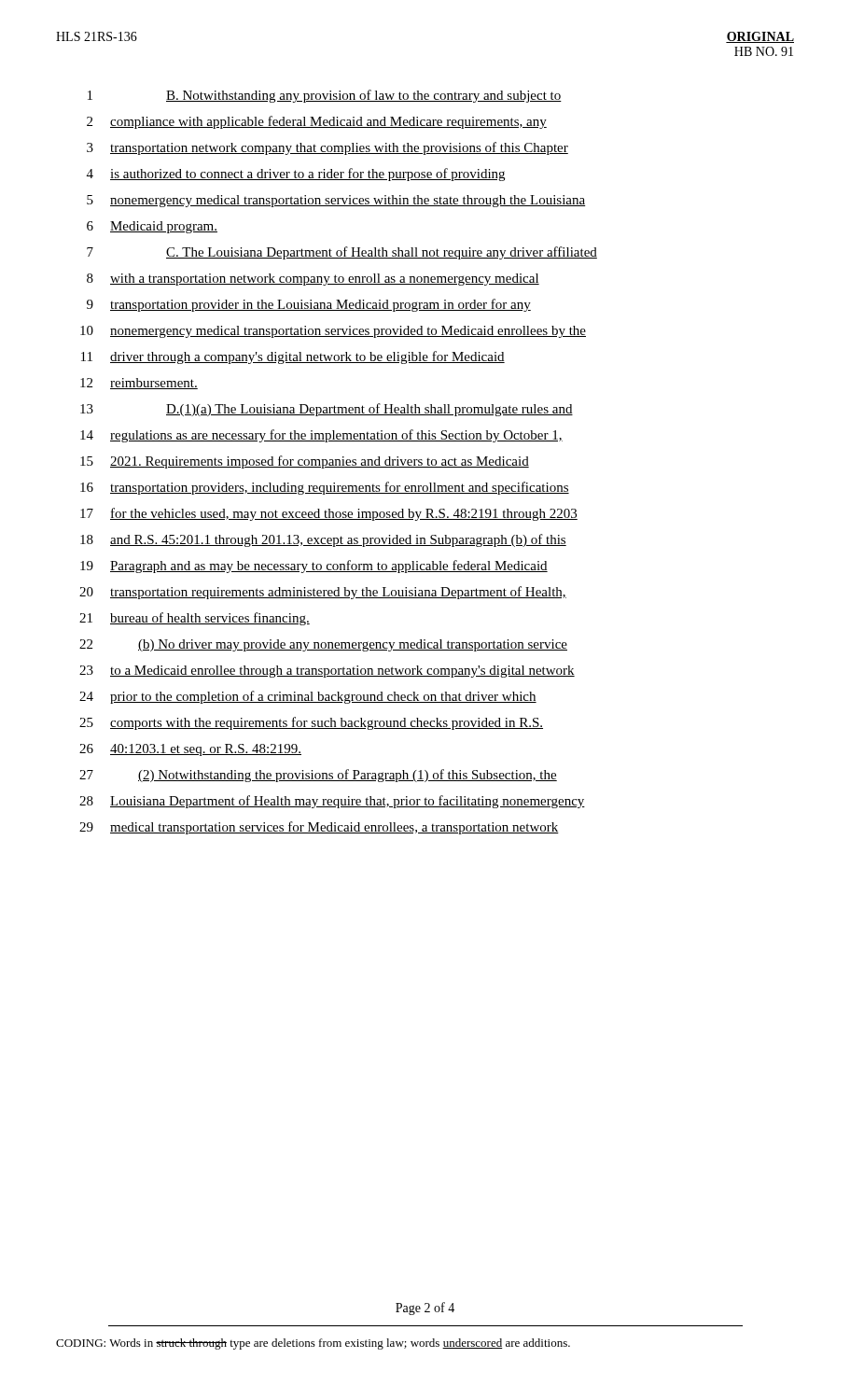This screenshot has width=850, height=1400.
Task: Where is the passage that starts "8 with a transportation"?
Action: pyautogui.click(x=425, y=279)
